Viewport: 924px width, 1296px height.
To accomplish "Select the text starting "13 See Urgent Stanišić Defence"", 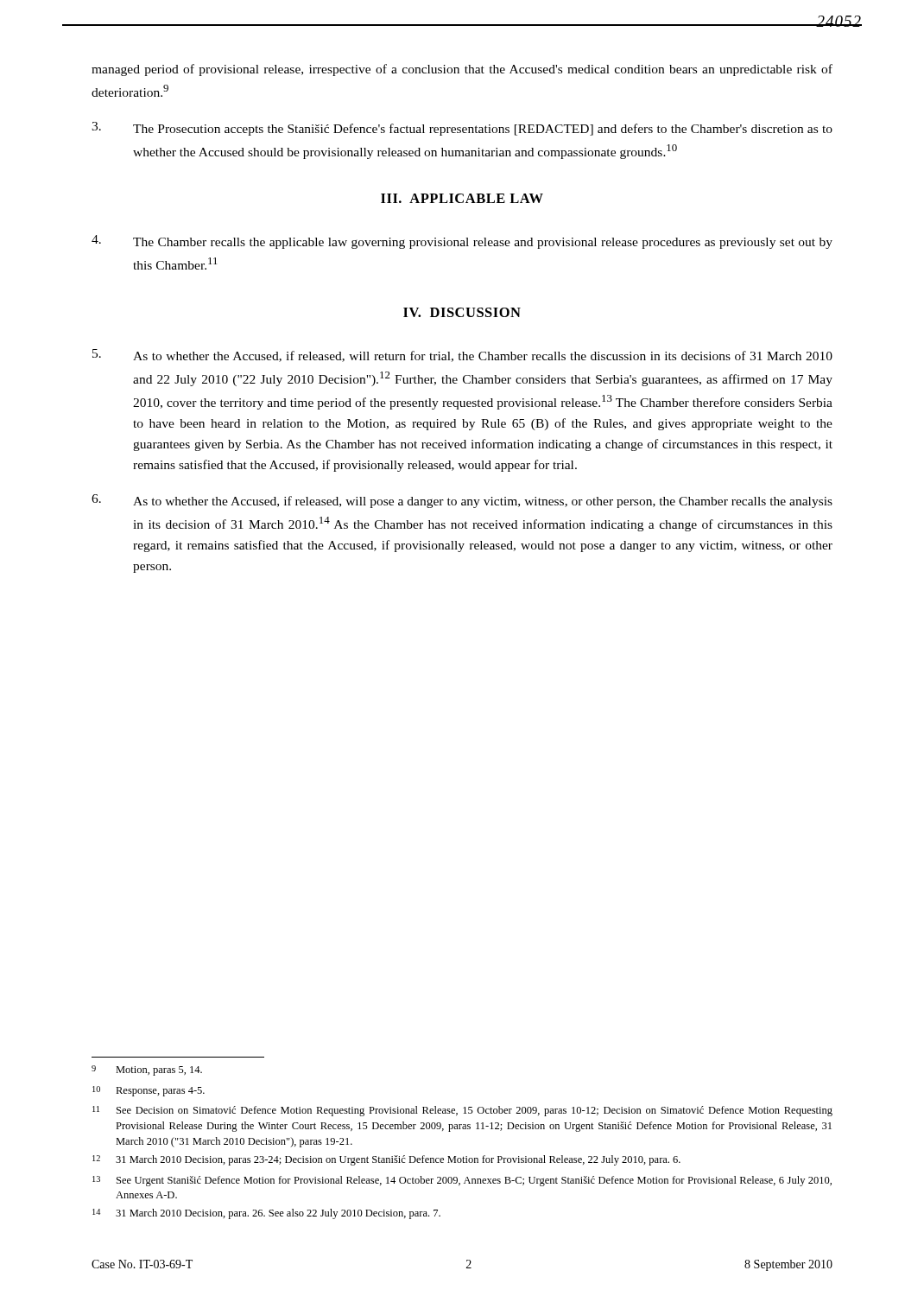I will pyautogui.click(x=462, y=1188).
